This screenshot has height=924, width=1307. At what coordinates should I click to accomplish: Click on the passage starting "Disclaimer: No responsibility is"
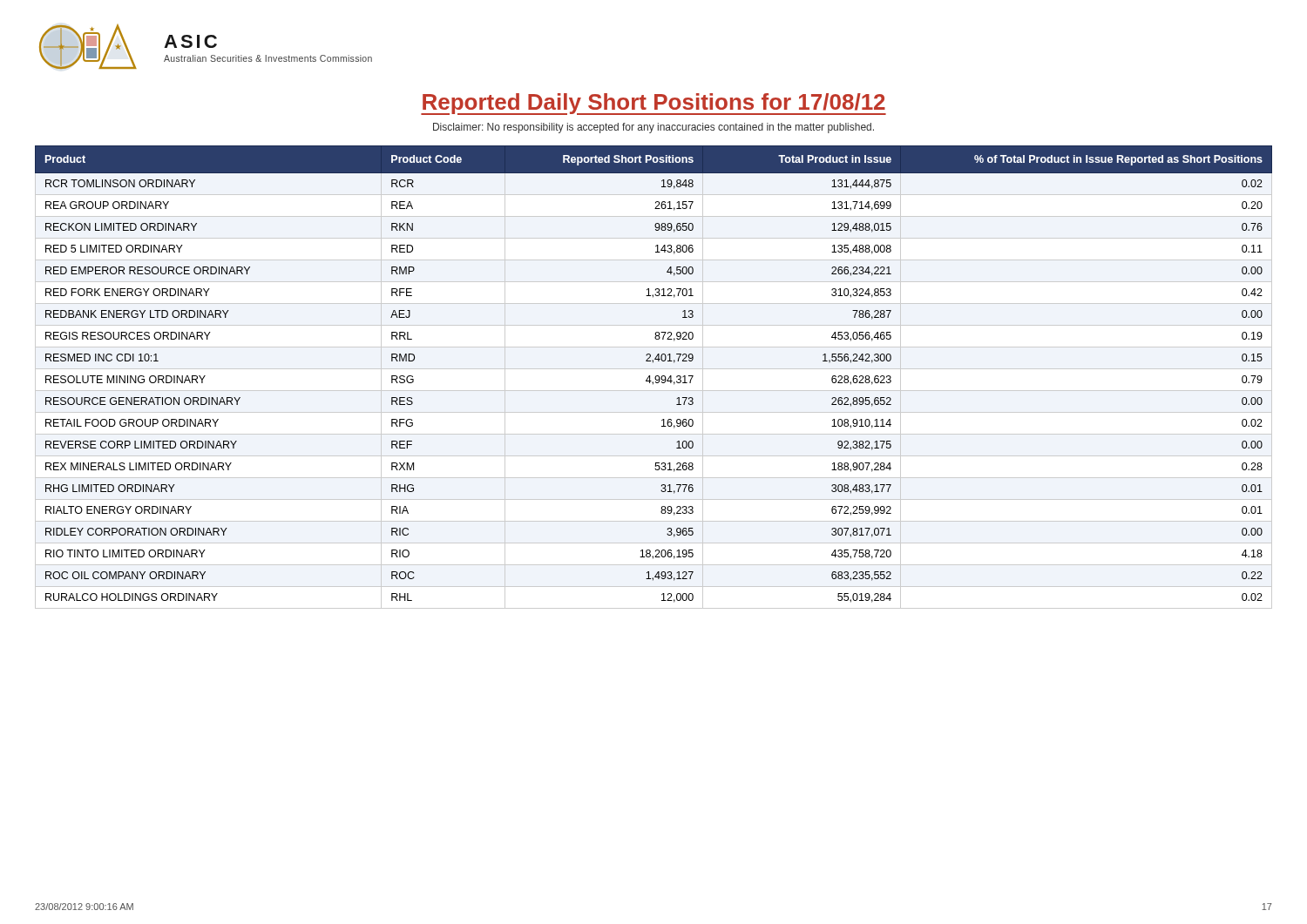[x=654, y=127]
